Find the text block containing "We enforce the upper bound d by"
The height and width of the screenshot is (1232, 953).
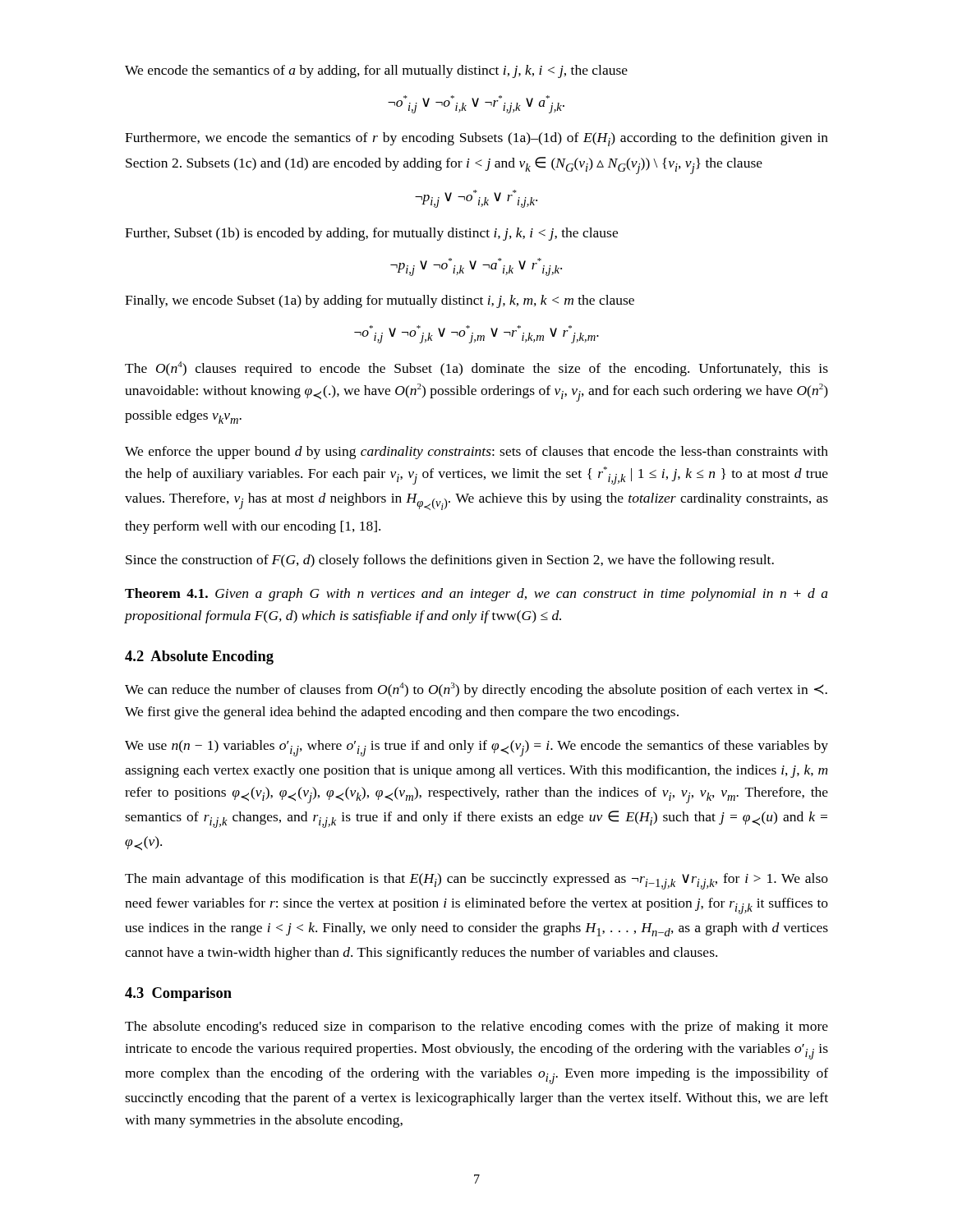[476, 489]
